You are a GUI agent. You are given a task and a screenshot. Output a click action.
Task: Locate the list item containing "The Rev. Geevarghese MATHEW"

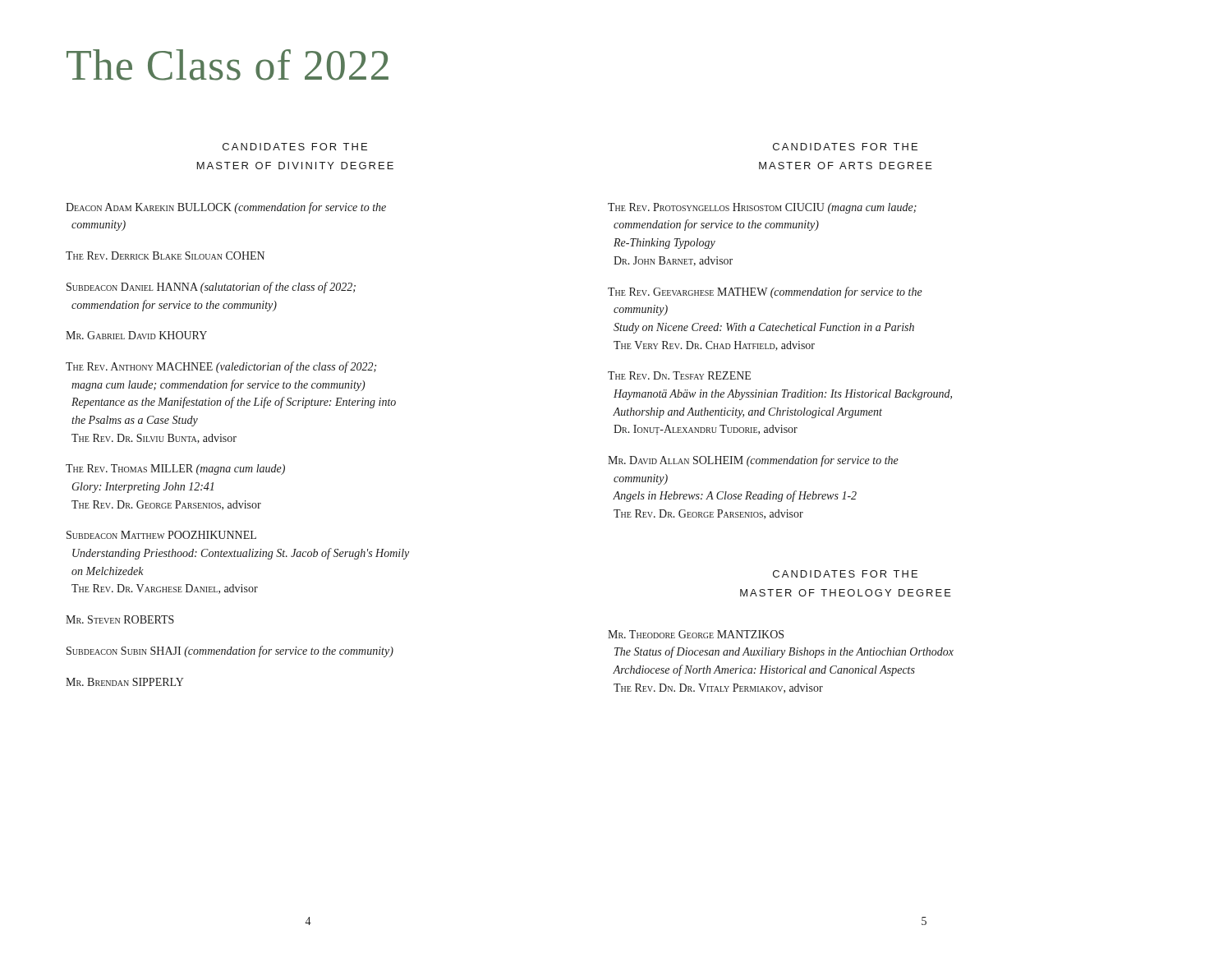[x=765, y=318]
